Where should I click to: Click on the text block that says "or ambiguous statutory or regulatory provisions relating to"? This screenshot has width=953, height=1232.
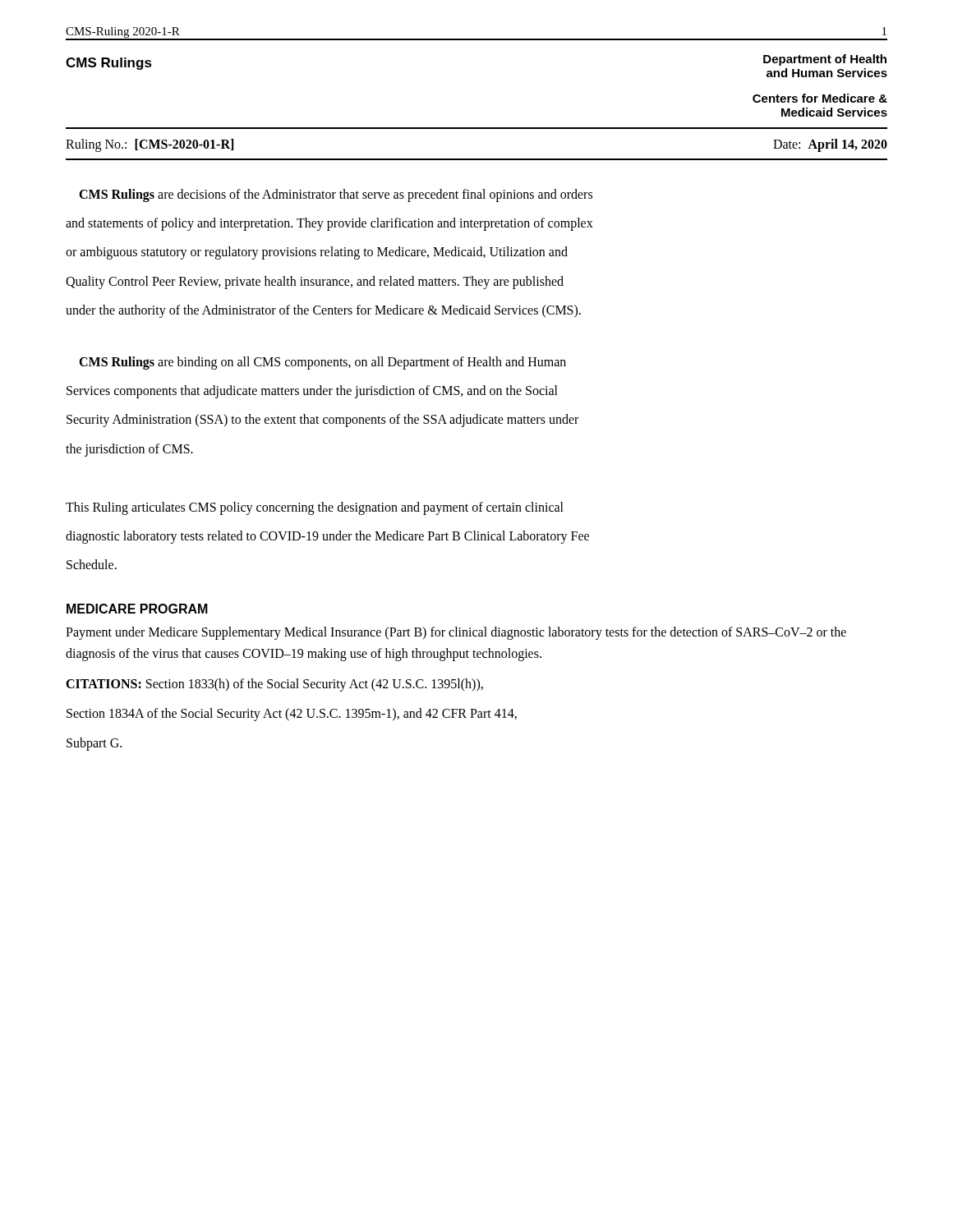[x=317, y=252]
